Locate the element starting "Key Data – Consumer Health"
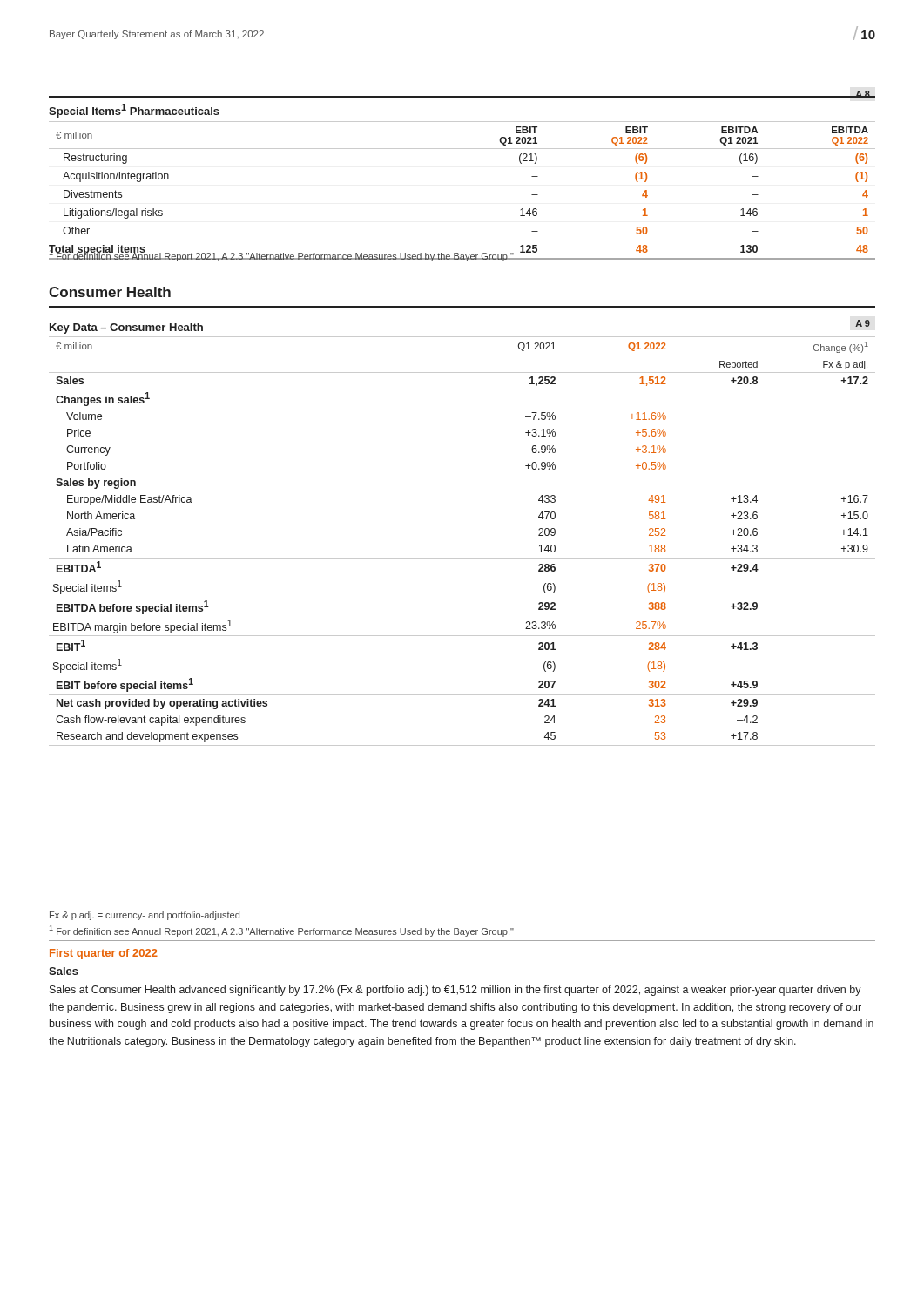Screen dimensions: 1307x924 click(126, 327)
